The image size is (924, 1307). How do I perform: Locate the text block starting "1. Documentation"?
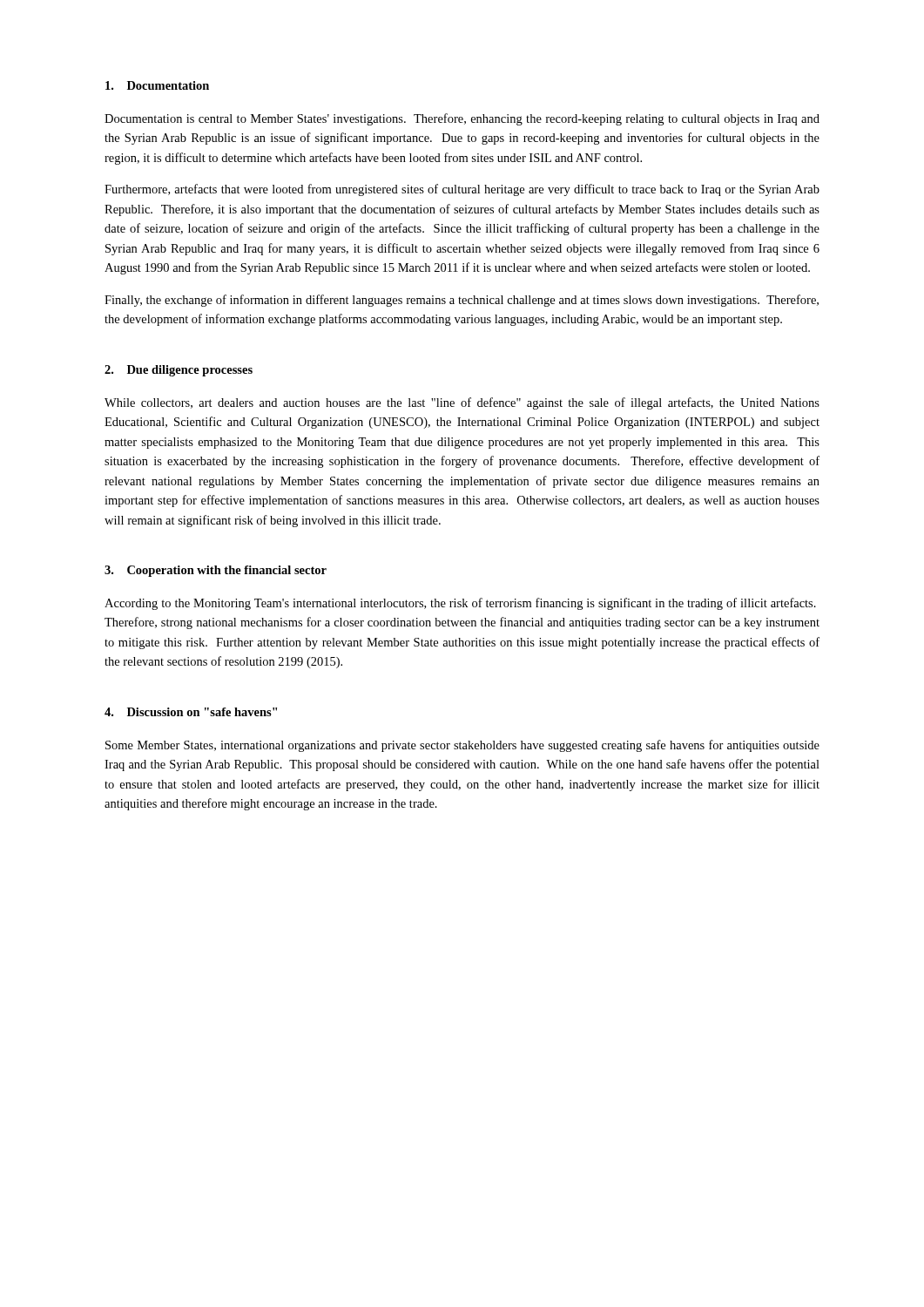[x=157, y=85]
